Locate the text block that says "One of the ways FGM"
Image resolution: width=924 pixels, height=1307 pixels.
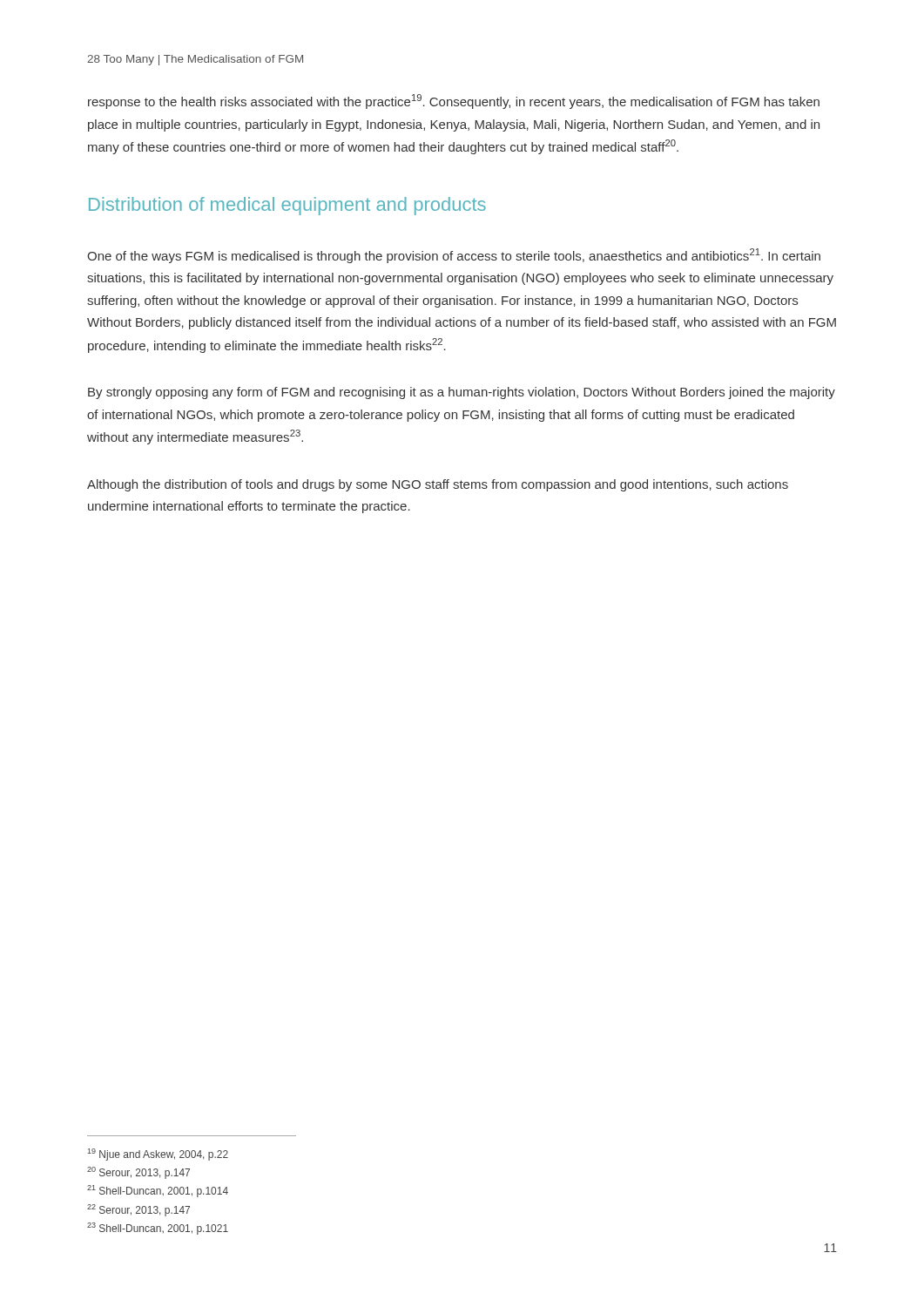click(462, 299)
